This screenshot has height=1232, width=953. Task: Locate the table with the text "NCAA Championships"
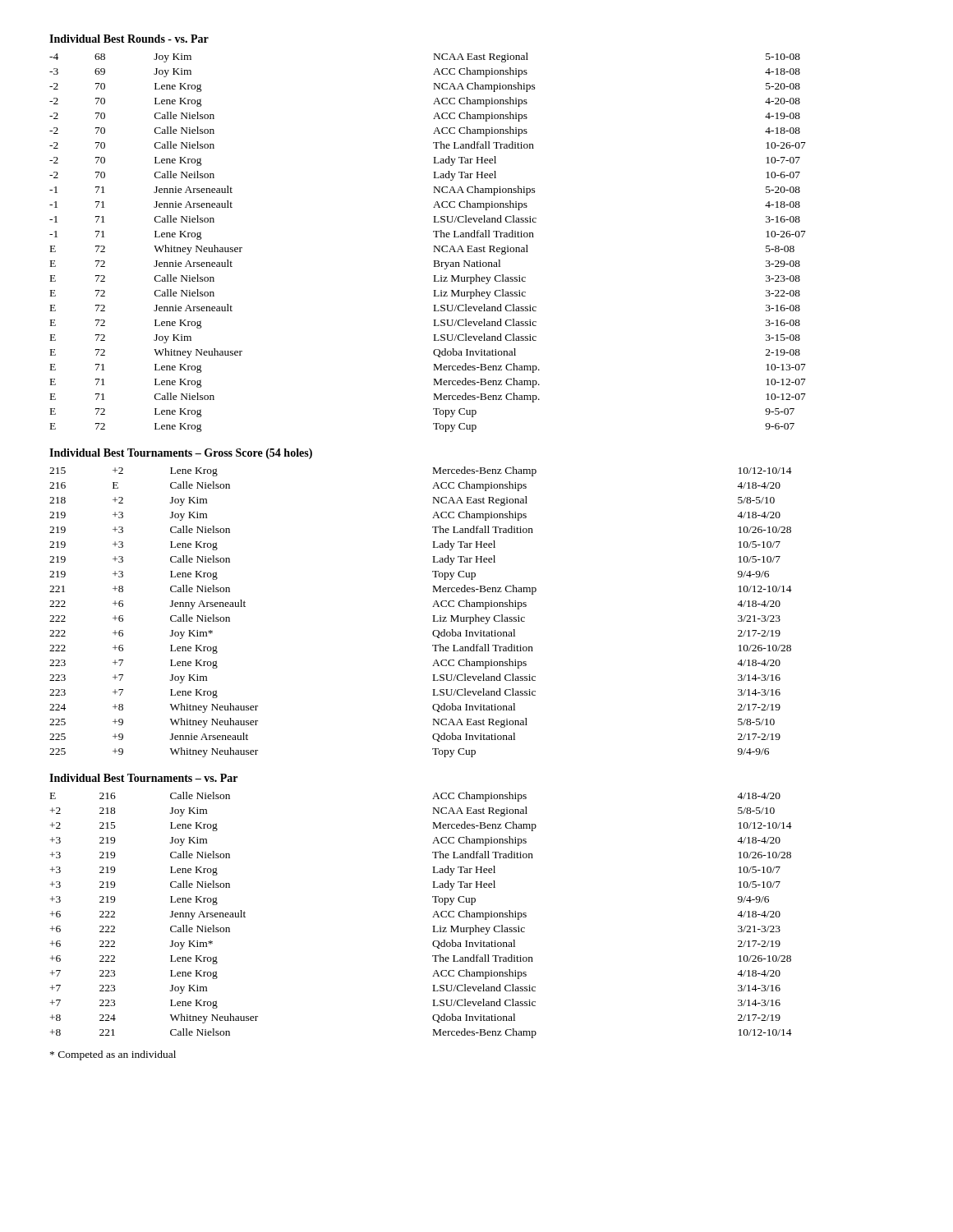pos(476,241)
